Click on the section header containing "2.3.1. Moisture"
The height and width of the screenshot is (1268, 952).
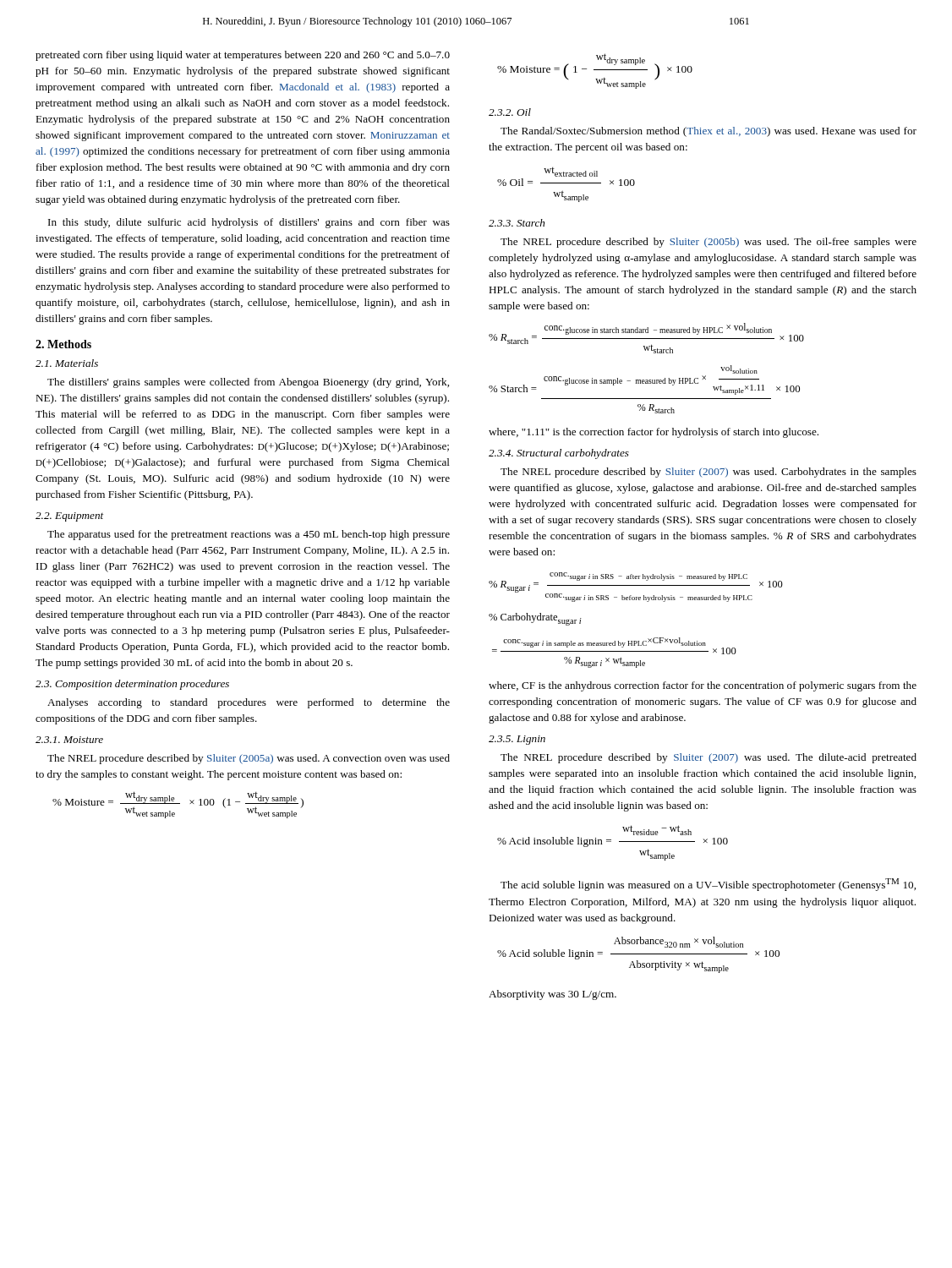pos(69,739)
